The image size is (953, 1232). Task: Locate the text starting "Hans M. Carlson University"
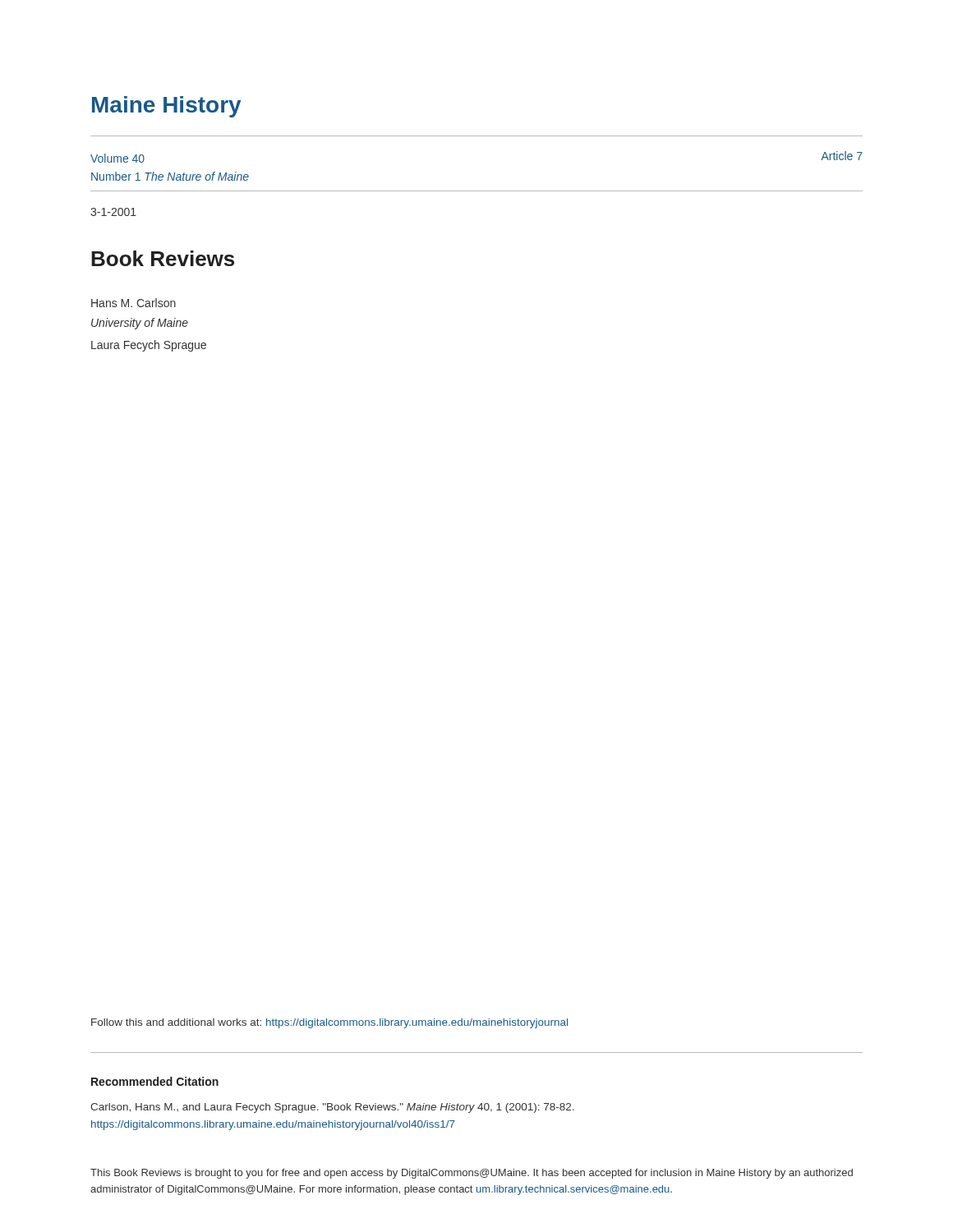(139, 313)
